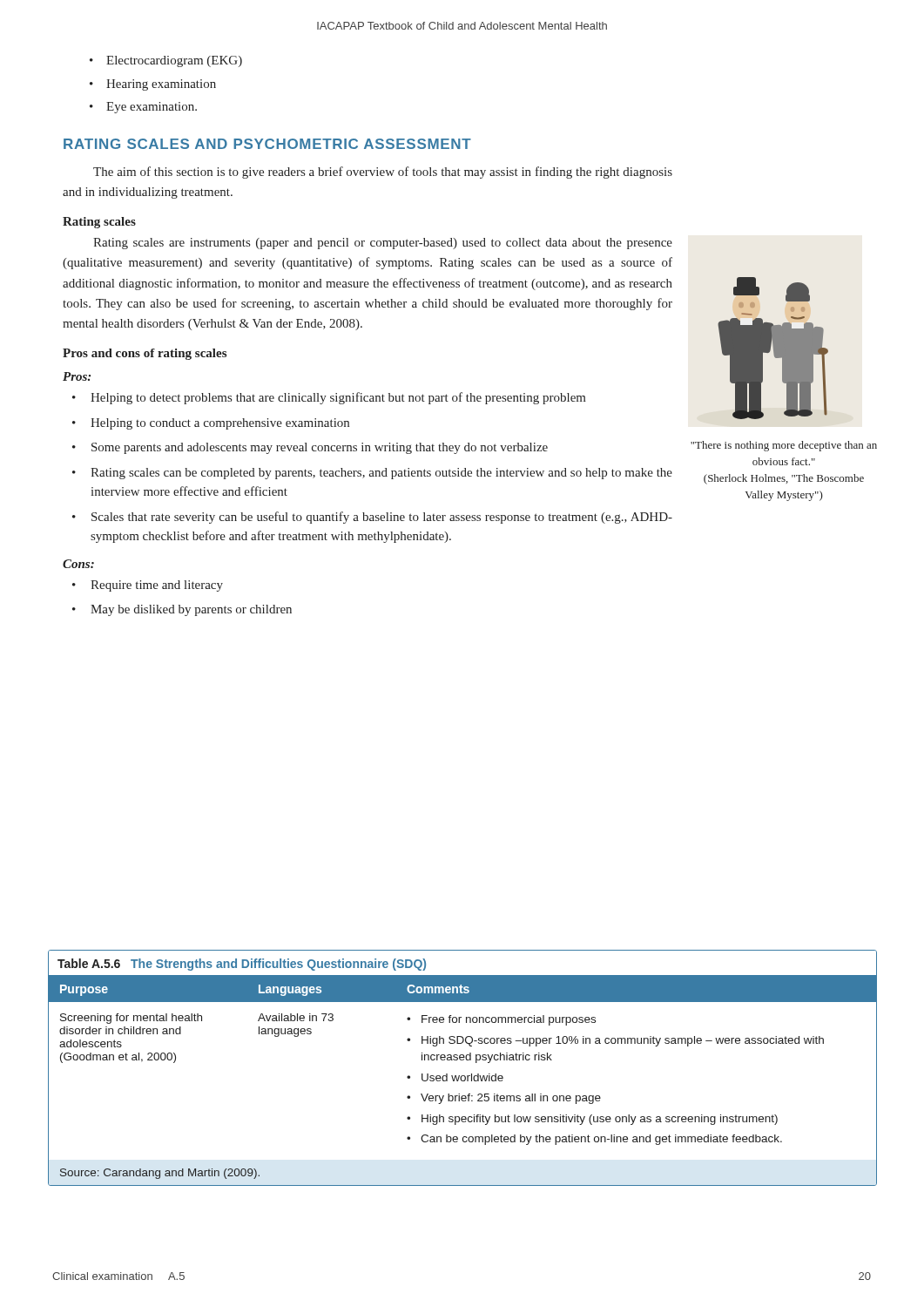Click on the illustration

[775, 333]
